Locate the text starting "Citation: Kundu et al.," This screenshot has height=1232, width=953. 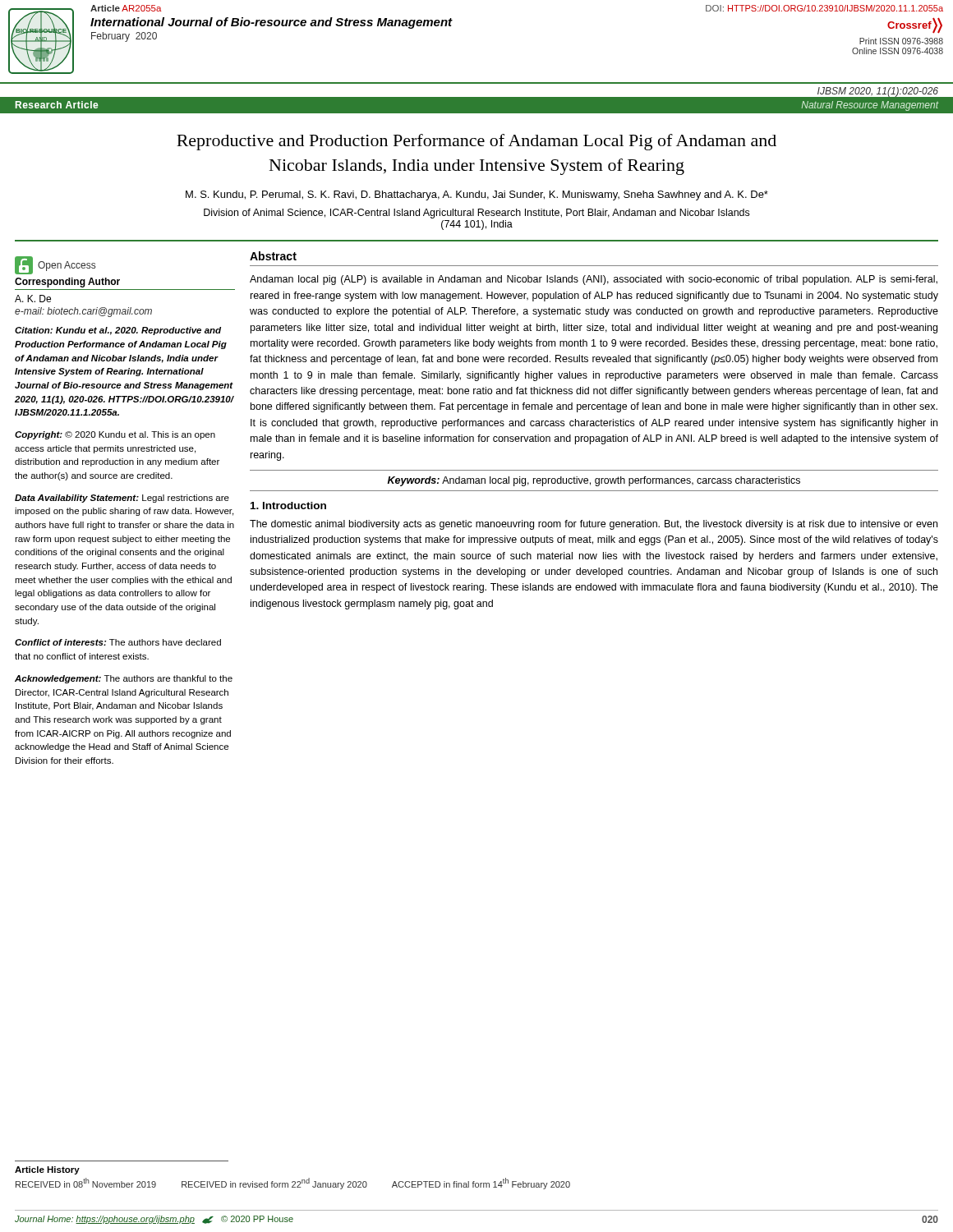tap(125, 372)
